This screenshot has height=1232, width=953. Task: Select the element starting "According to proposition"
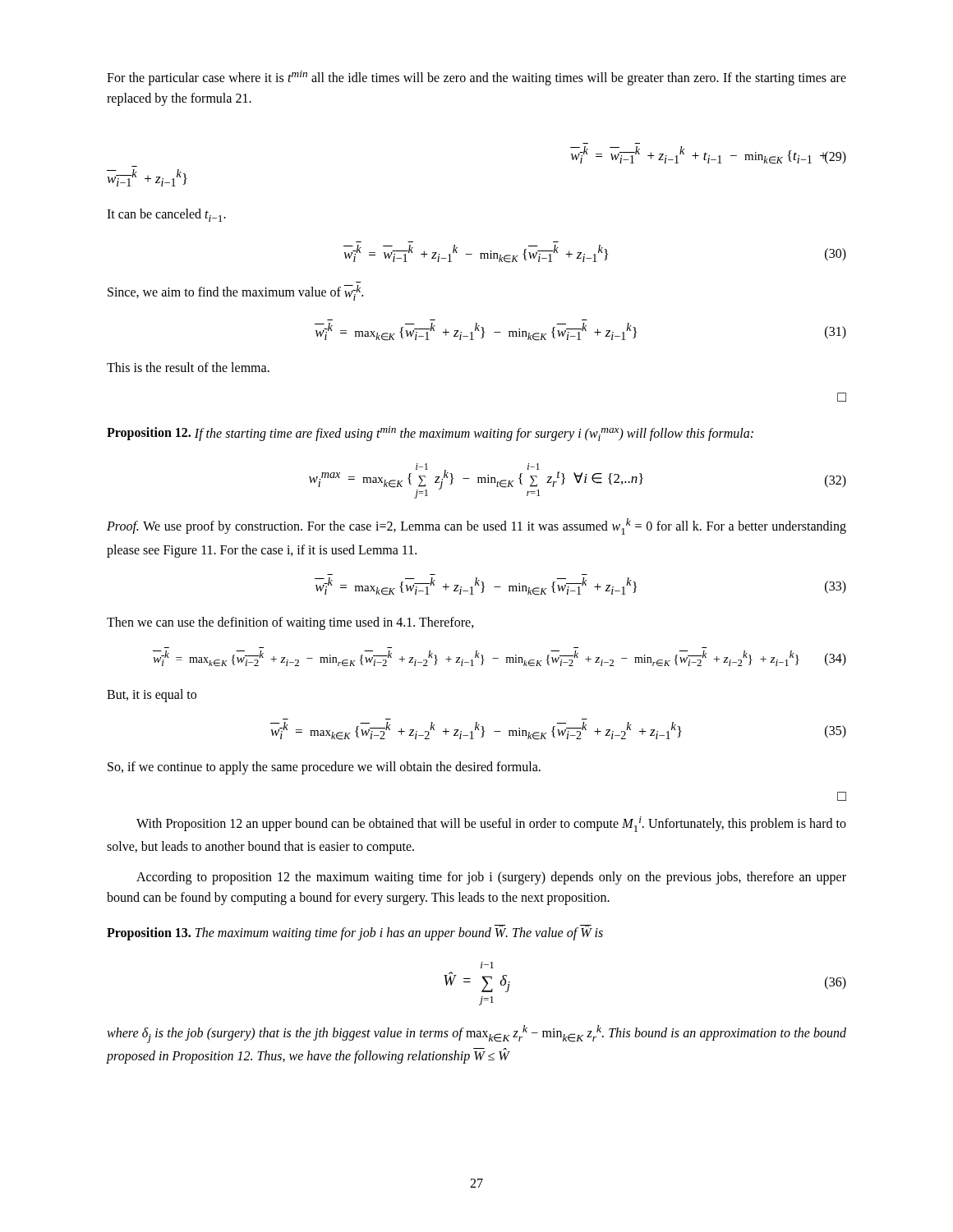point(476,887)
